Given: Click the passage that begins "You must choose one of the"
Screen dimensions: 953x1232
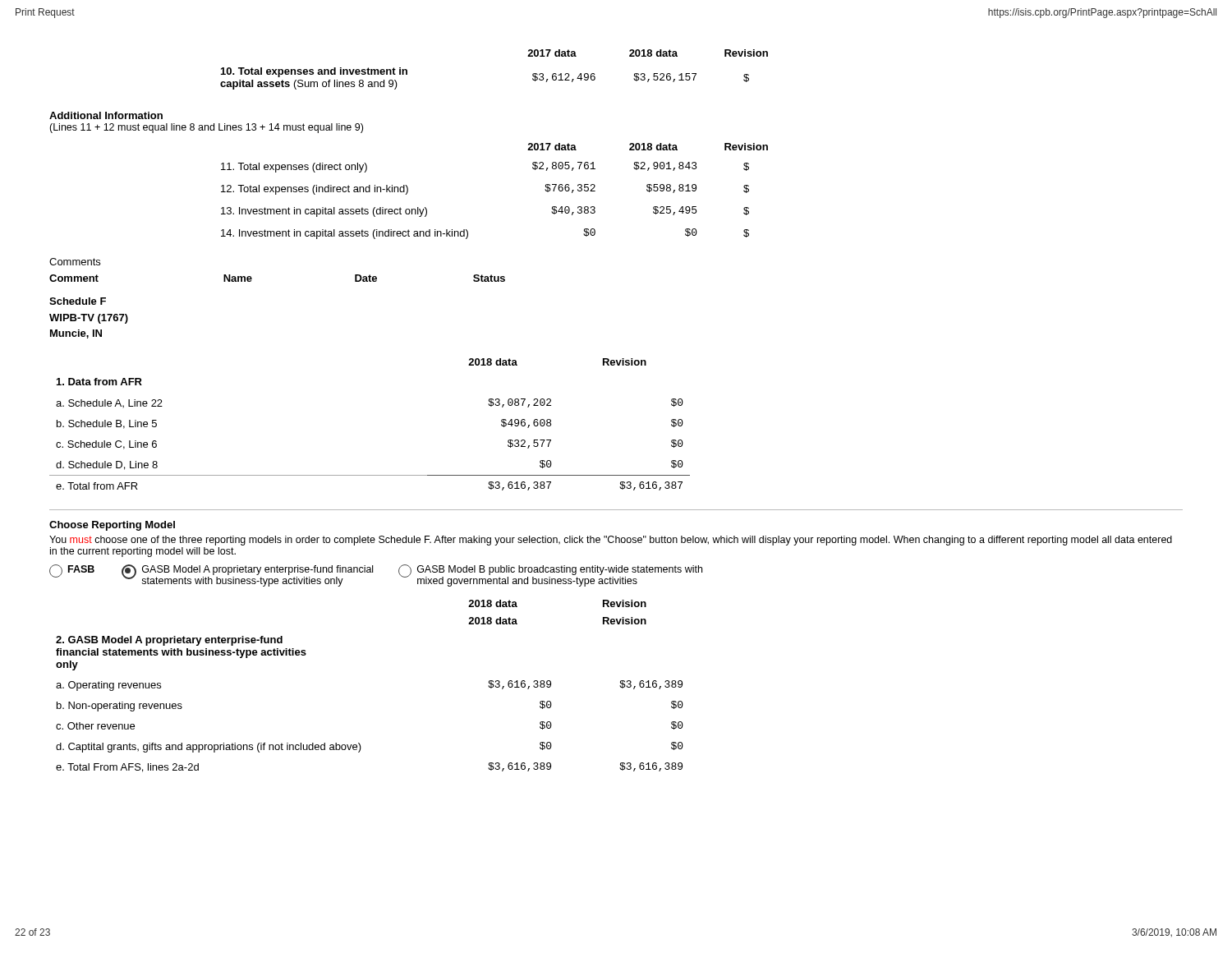Looking at the screenshot, I should [x=611, y=545].
